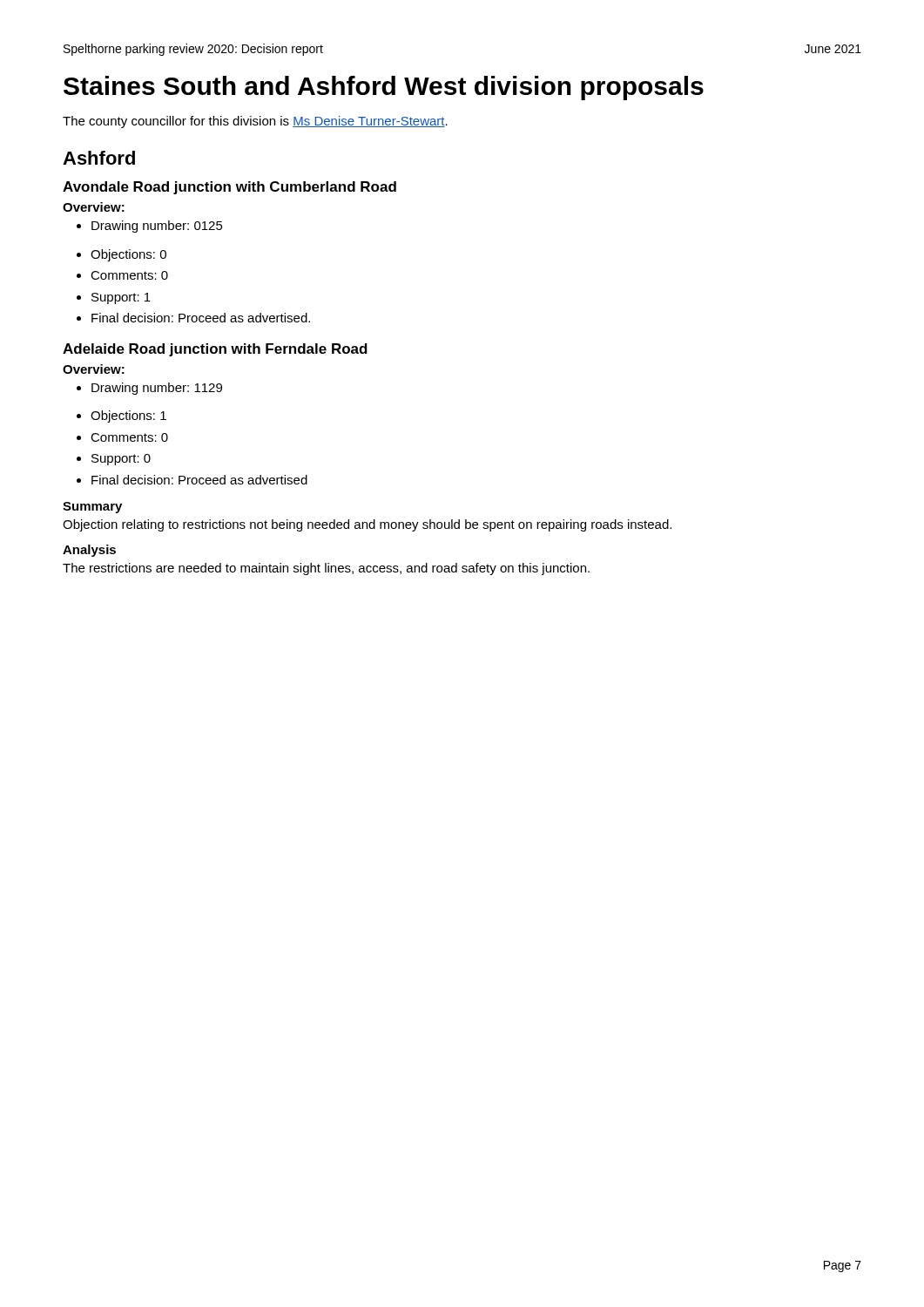This screenshot has width=924, height=1307.
Task: Point to the passage starting "The county councillor for"
Action: pos(255,121)
